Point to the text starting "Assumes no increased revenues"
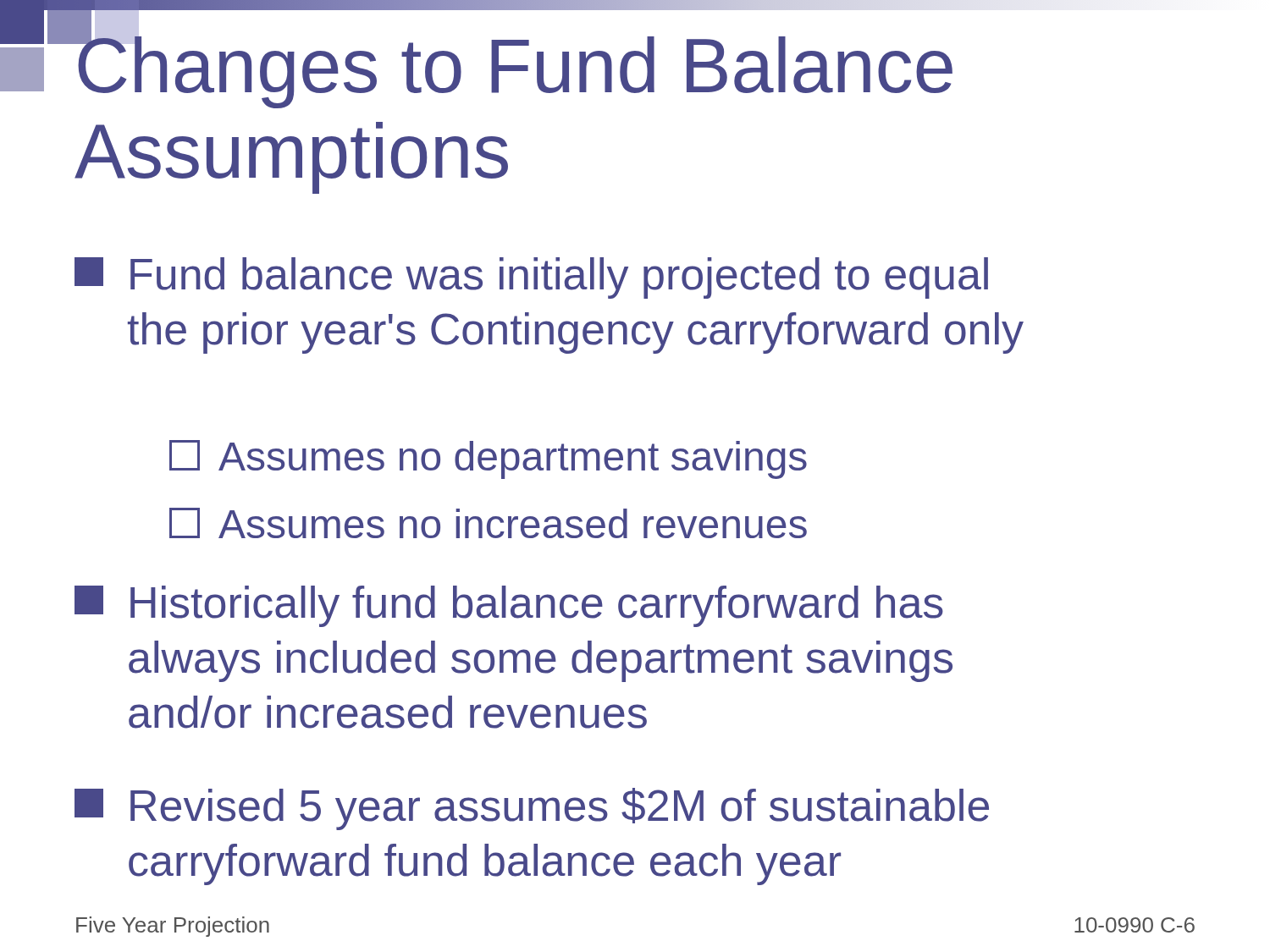Viewport: 1270px width, 952px height. (489, 525)
